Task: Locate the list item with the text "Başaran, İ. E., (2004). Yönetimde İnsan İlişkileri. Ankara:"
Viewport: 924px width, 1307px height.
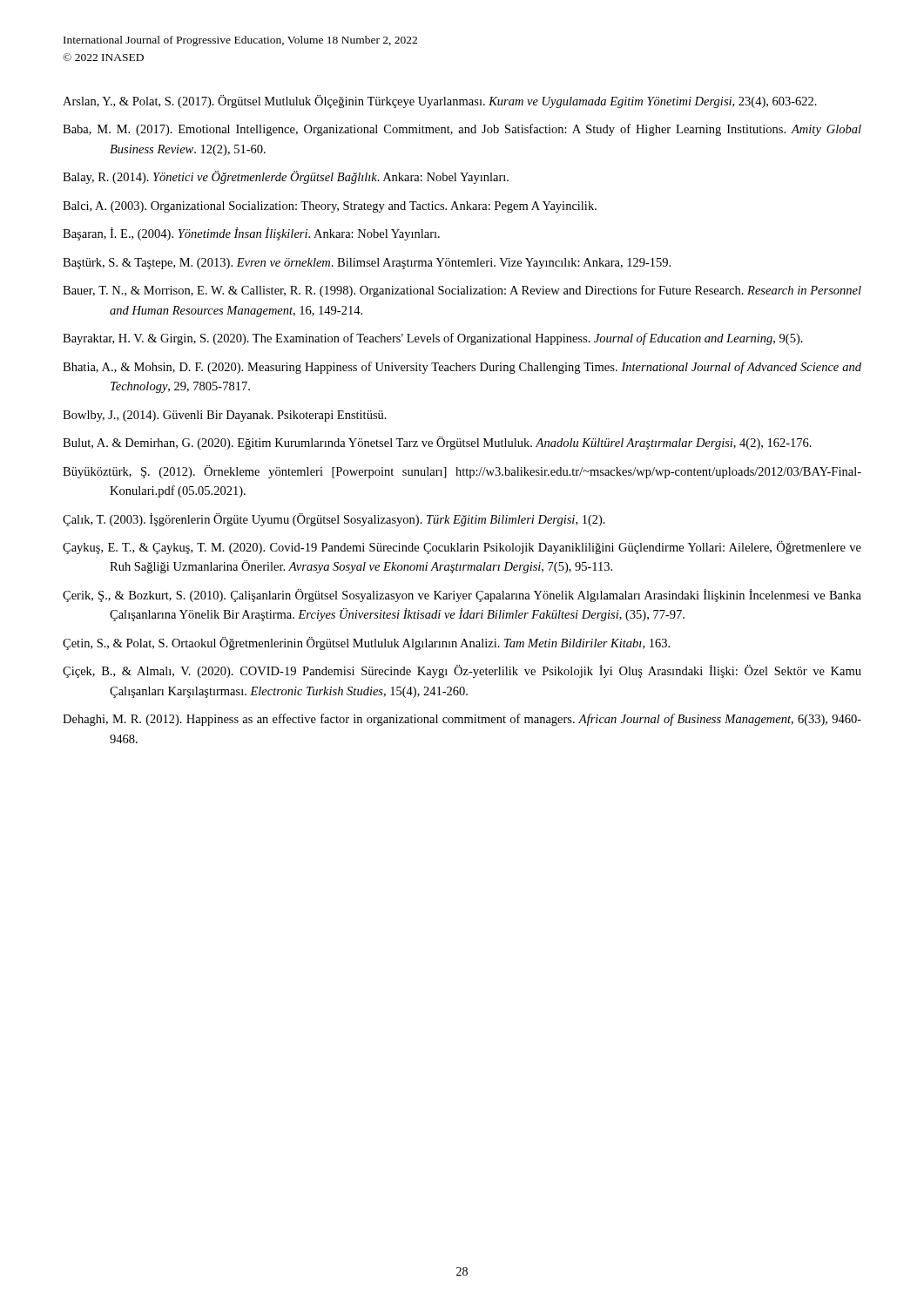Action: click(252, 234)
